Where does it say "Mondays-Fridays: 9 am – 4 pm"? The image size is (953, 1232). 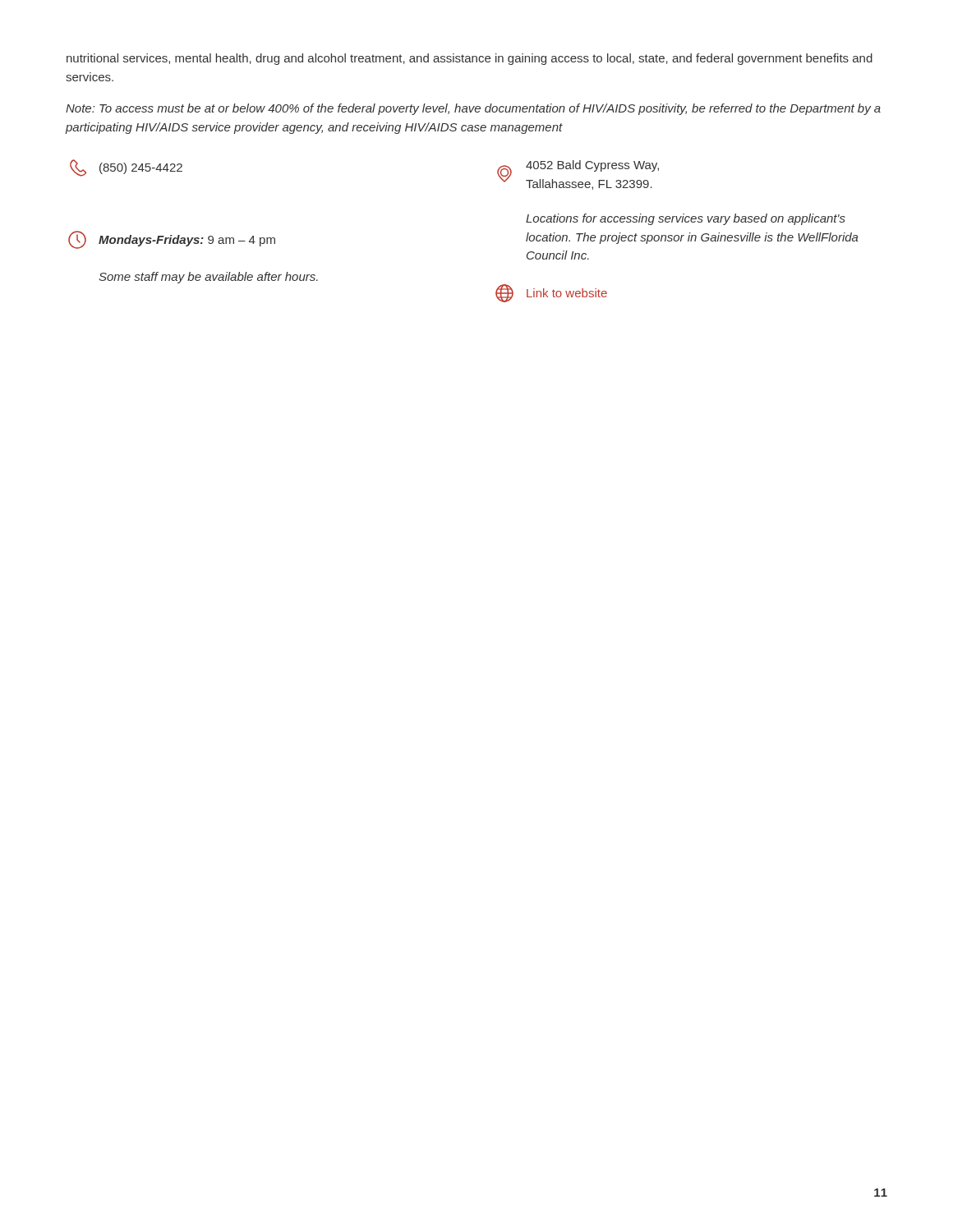click(171, 240)
